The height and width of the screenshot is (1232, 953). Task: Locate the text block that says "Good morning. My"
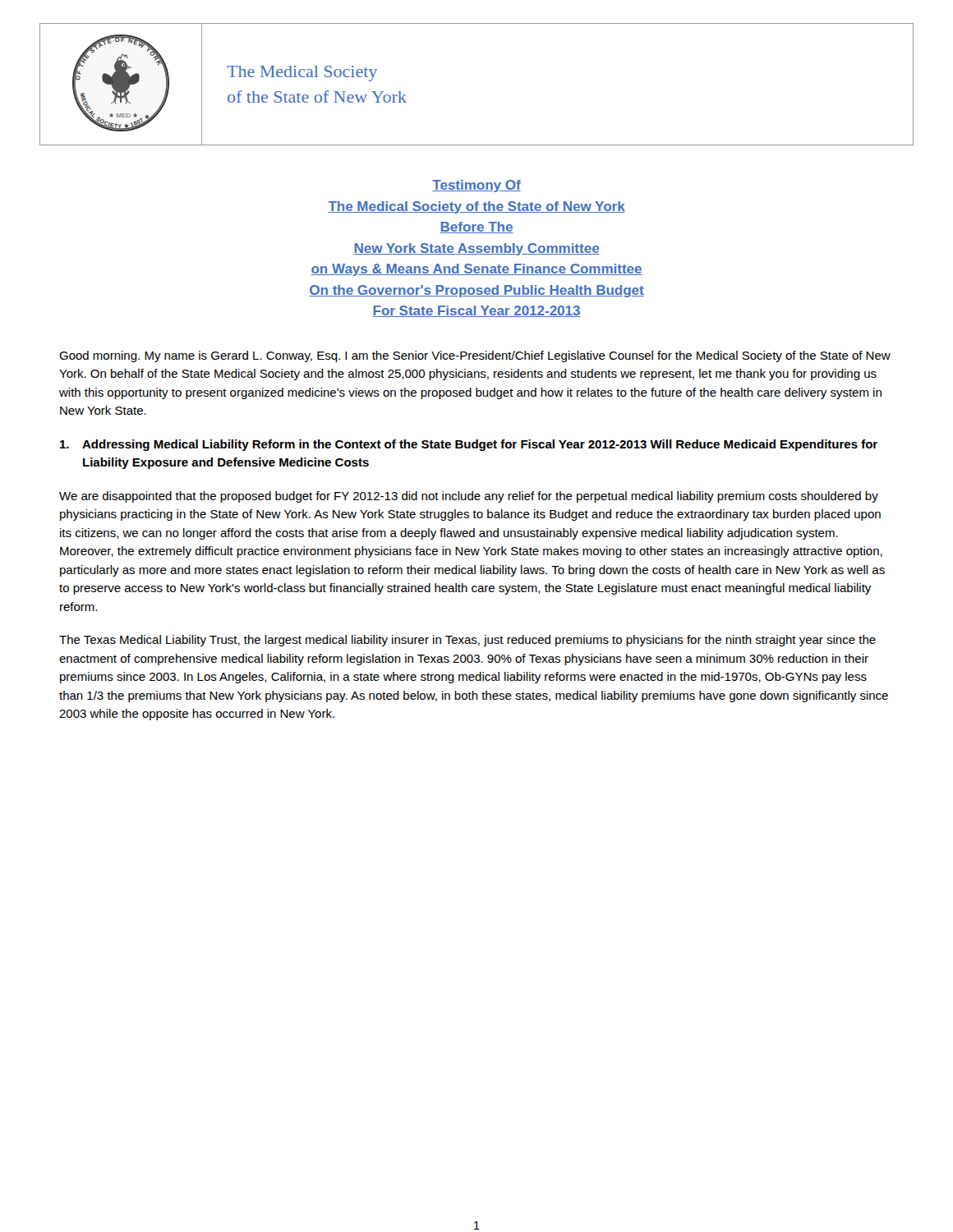coord(476,383)
